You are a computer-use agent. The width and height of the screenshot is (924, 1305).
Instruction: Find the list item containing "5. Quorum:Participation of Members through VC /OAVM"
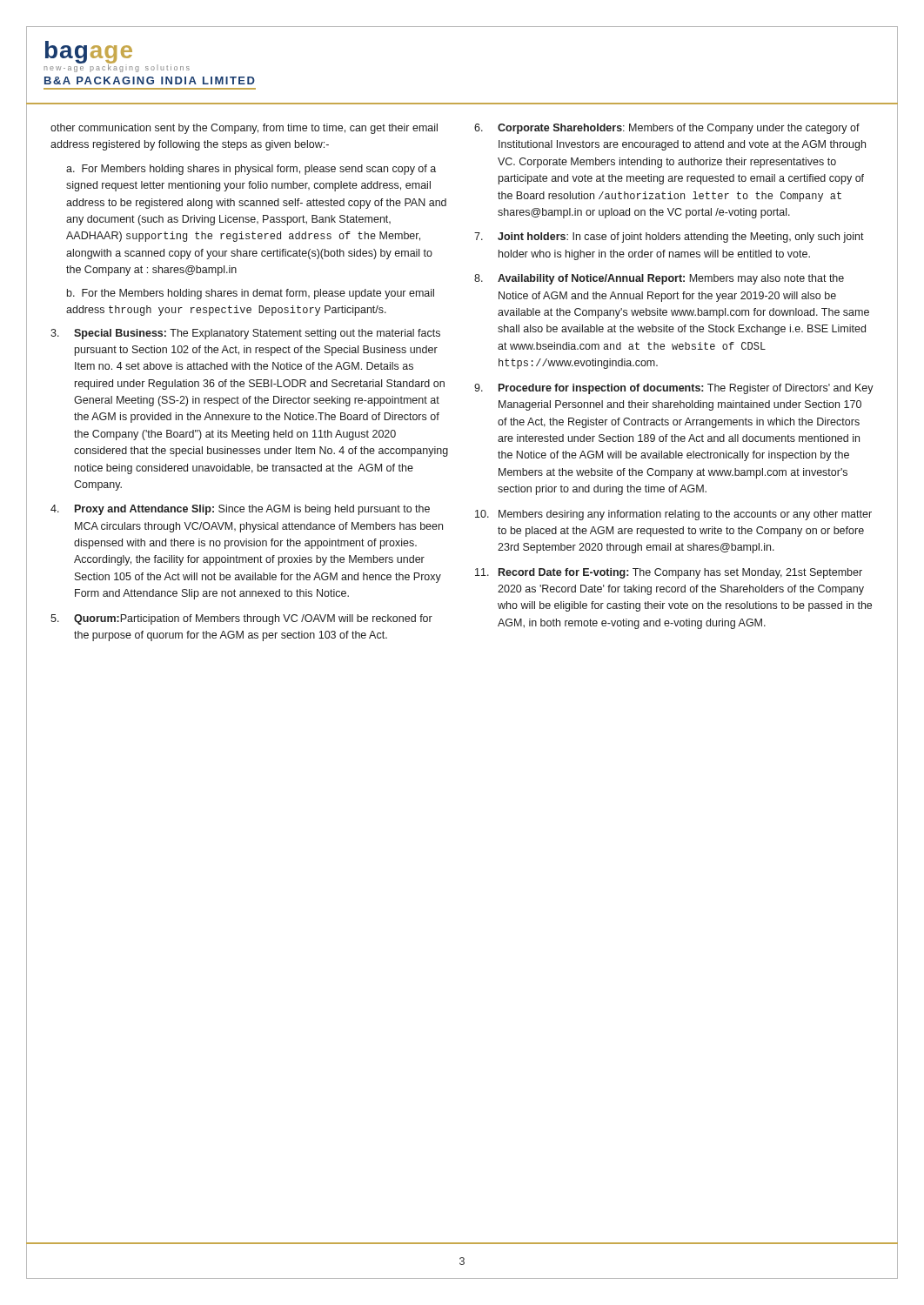click(x=250, y=627)
